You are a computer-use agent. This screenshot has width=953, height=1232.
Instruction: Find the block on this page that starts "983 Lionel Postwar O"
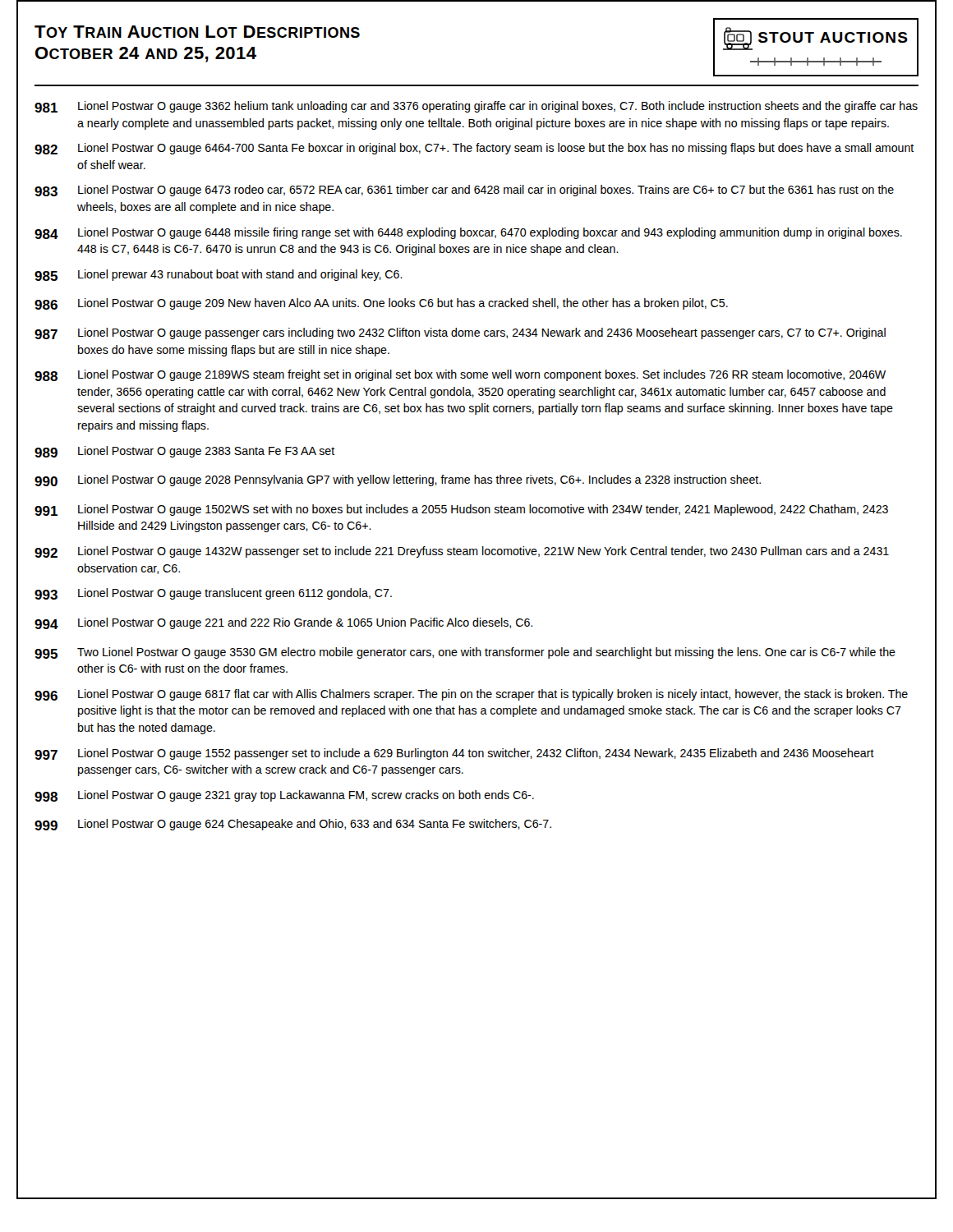476,199
